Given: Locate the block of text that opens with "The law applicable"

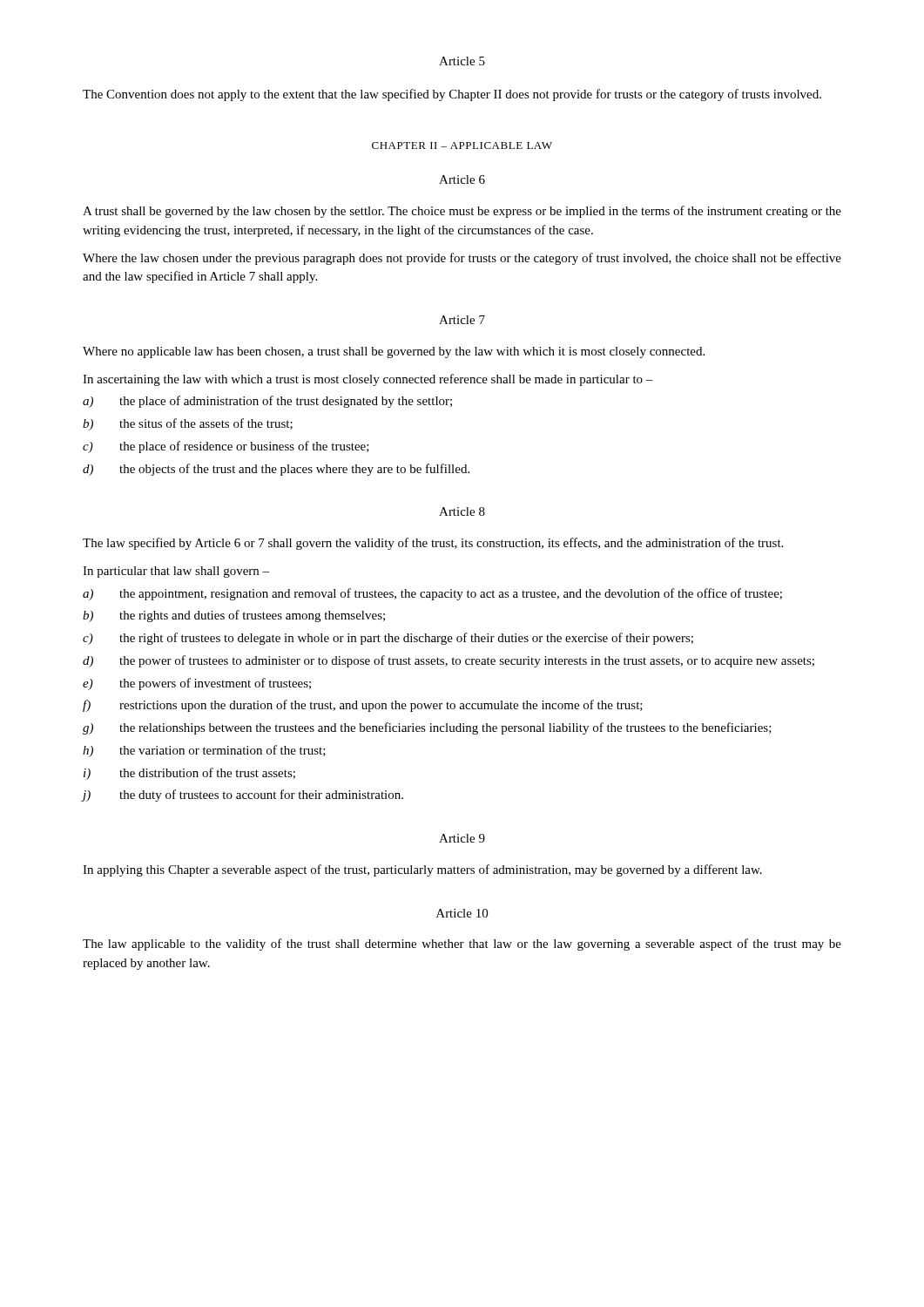Looking at the screenshot, I should [462, 953].
